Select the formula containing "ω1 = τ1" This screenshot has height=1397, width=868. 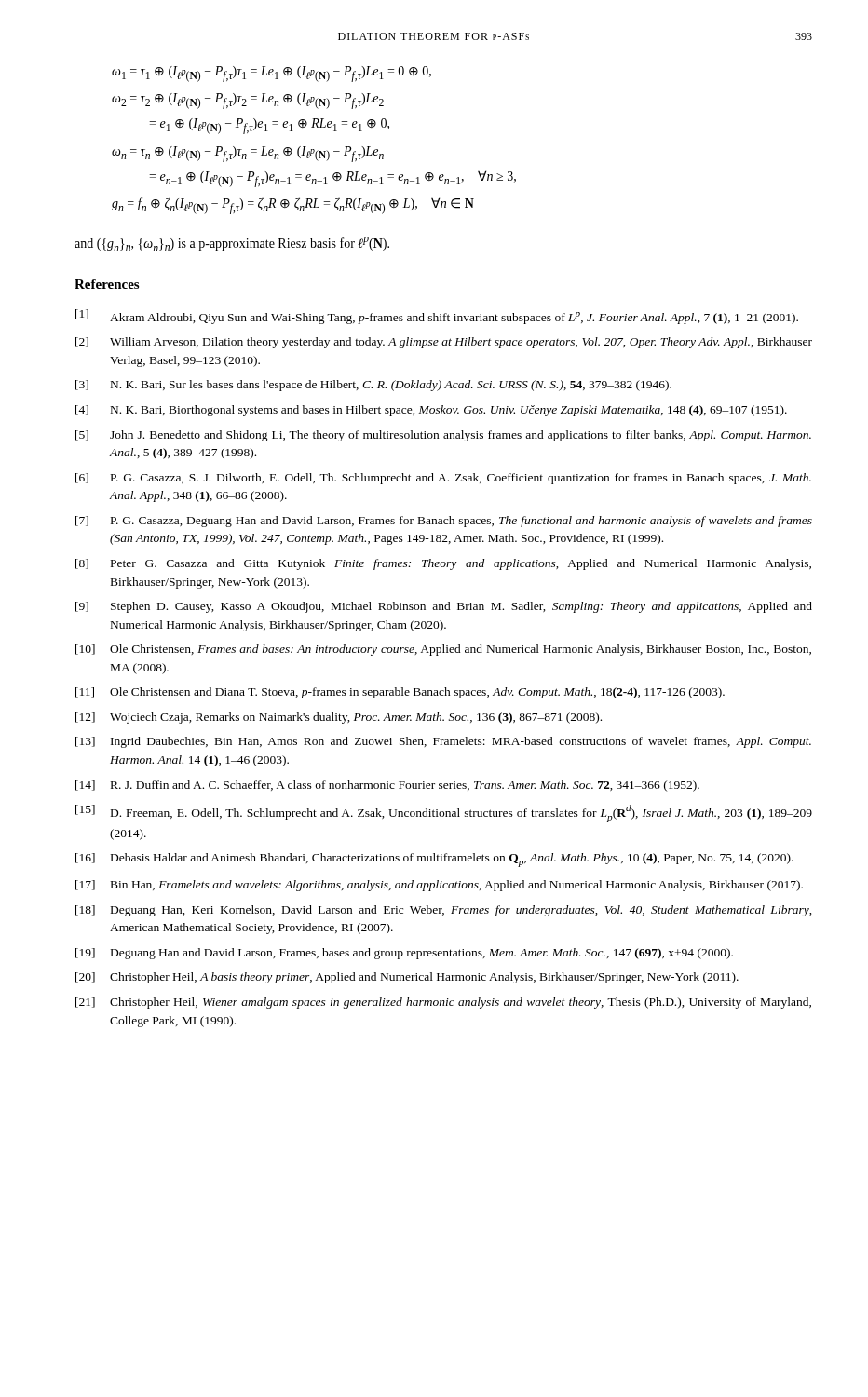[253, 73]
